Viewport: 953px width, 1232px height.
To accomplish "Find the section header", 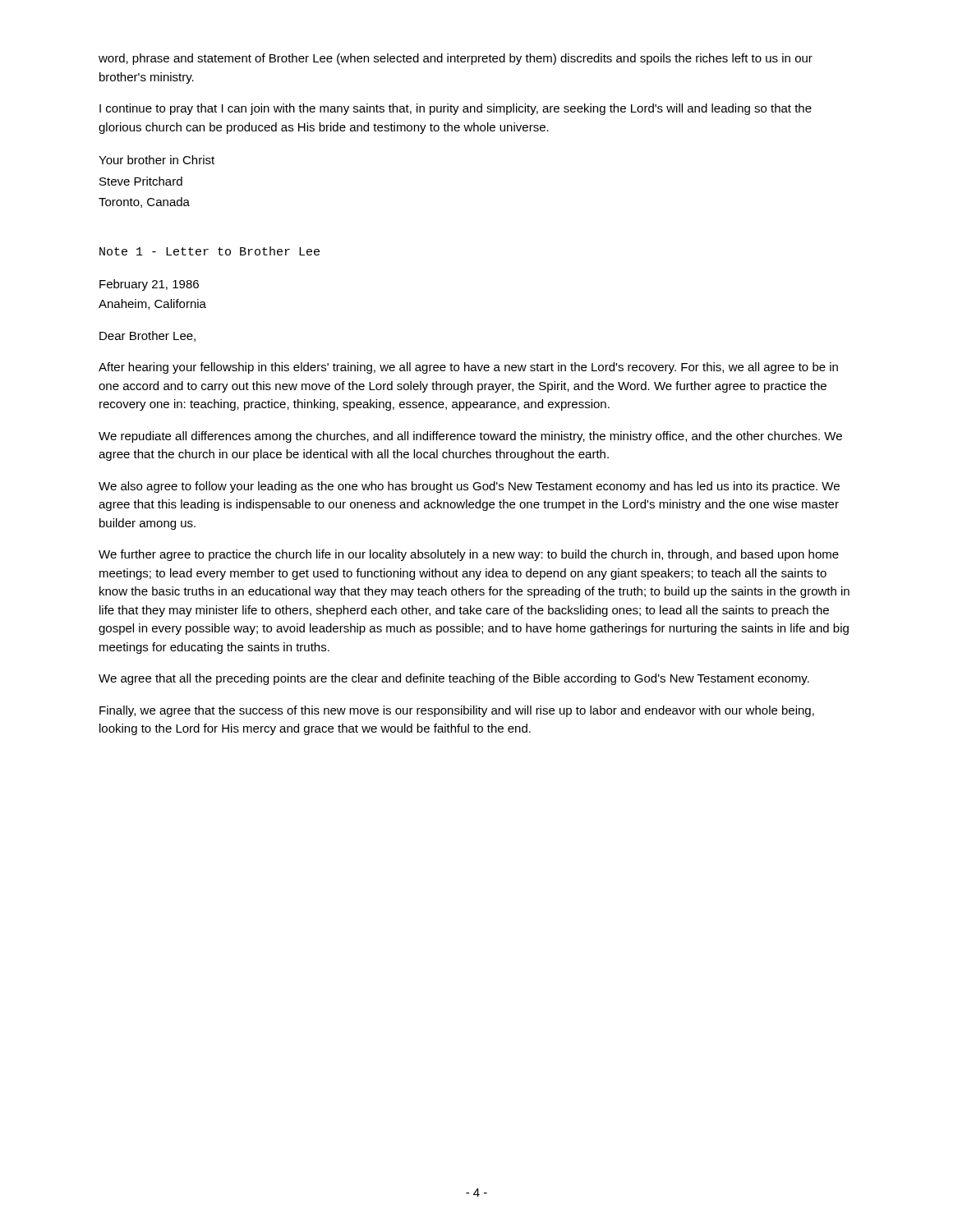I will 209,252.
